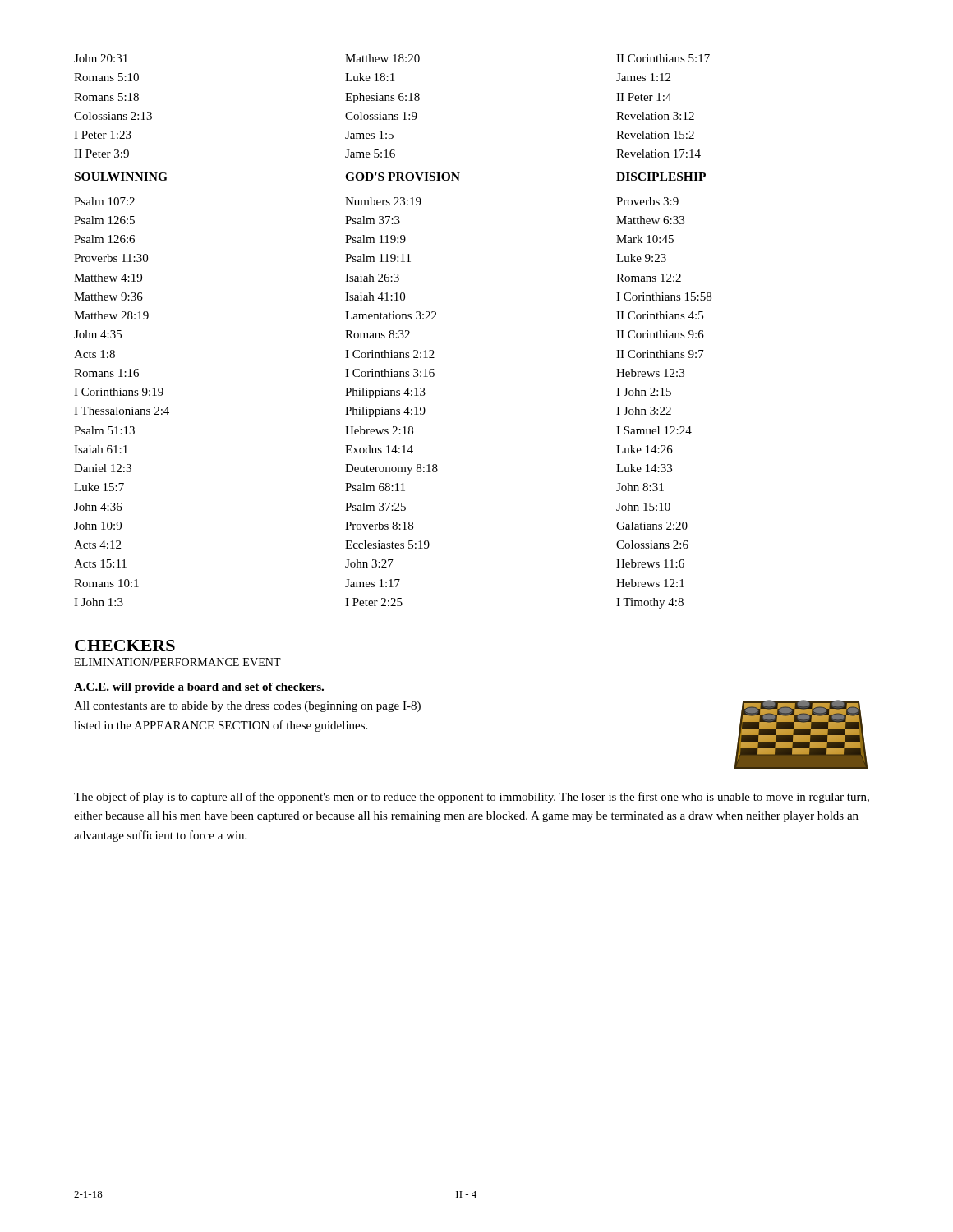Select the text block starting "James 1:17"
953x1232 pixels.
point(373,583)
